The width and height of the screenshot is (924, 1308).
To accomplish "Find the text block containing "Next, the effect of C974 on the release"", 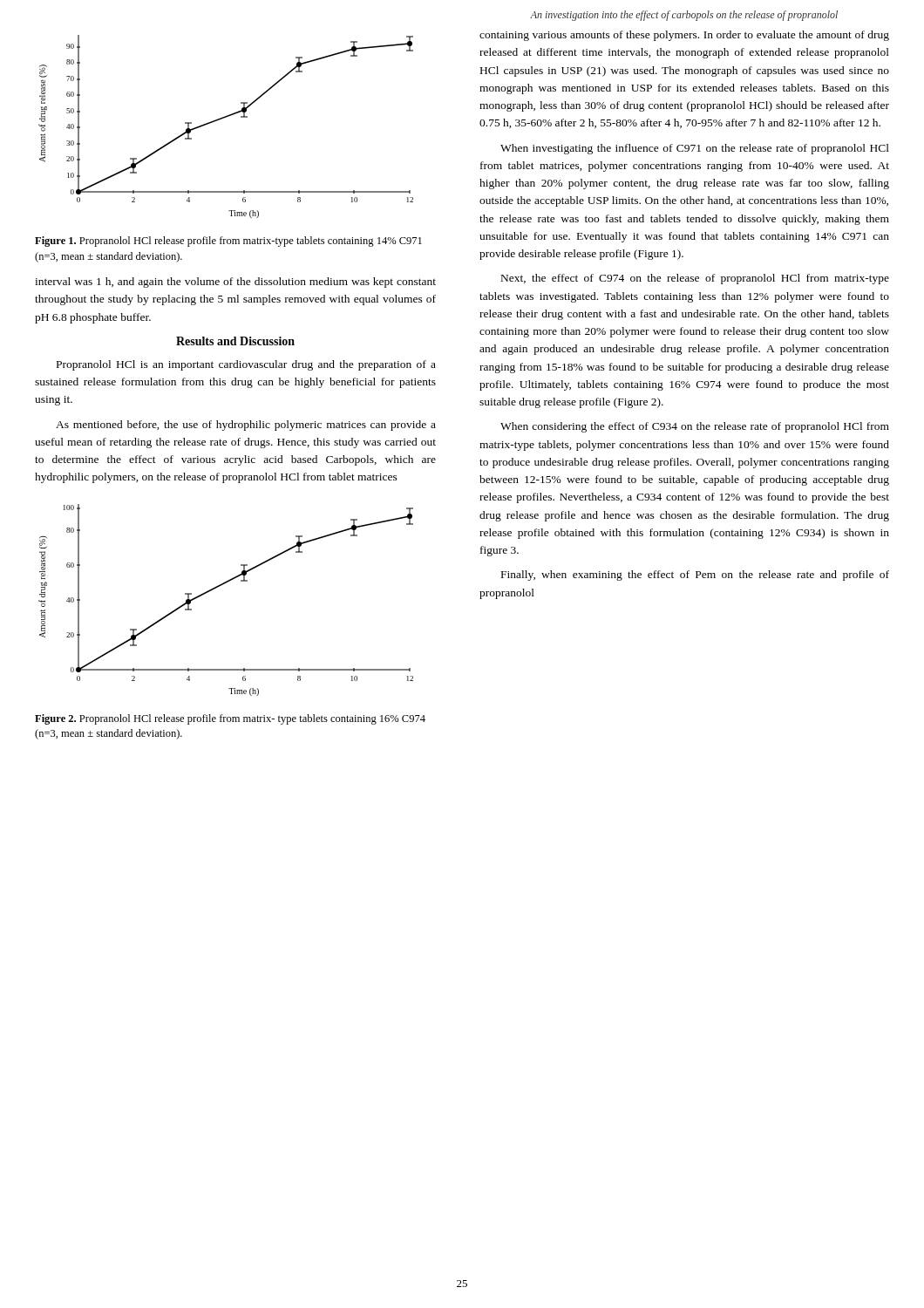I will [x=684, y=340].
